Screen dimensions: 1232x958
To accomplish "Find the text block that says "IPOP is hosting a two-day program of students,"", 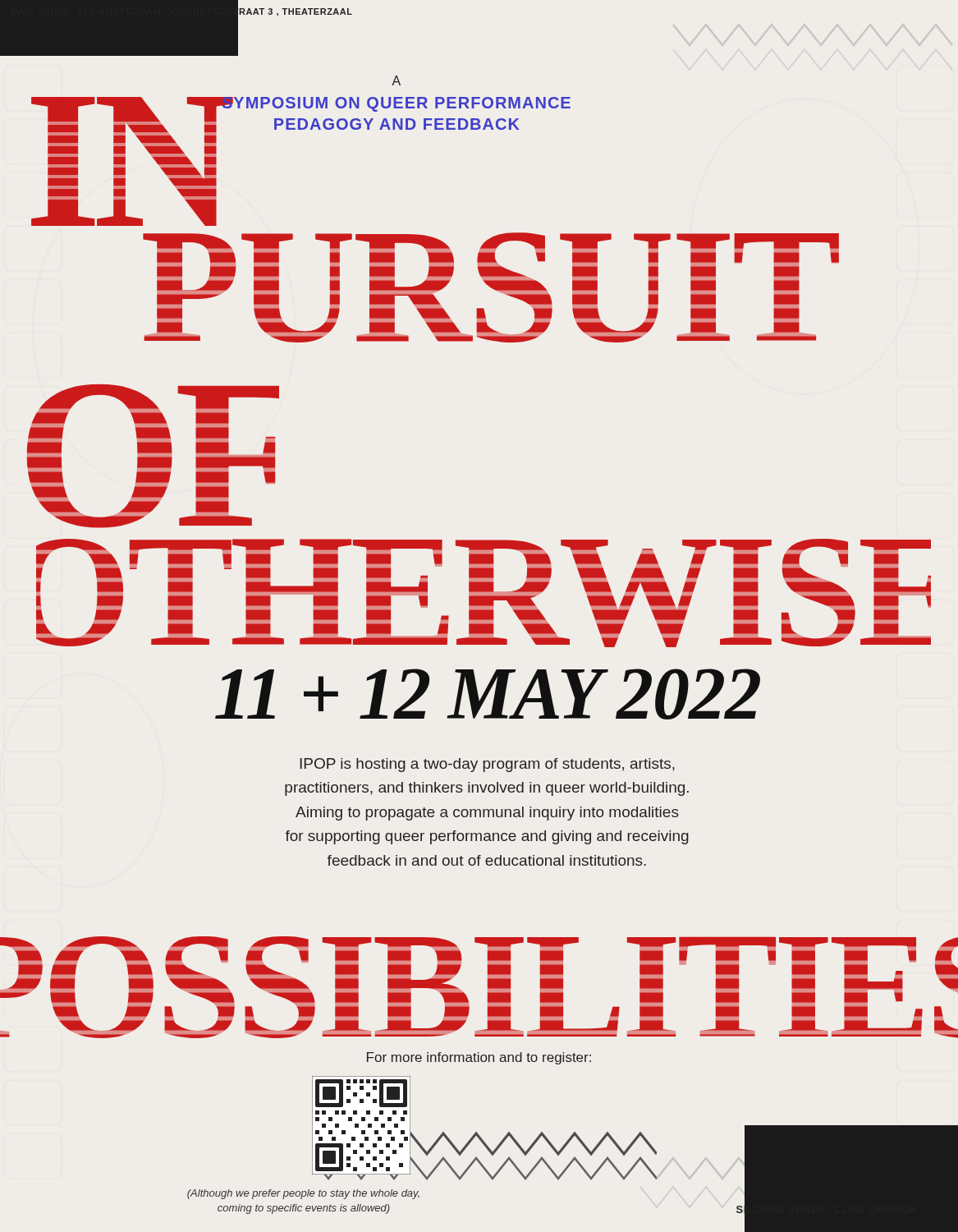I will click(x=487, y=812).
